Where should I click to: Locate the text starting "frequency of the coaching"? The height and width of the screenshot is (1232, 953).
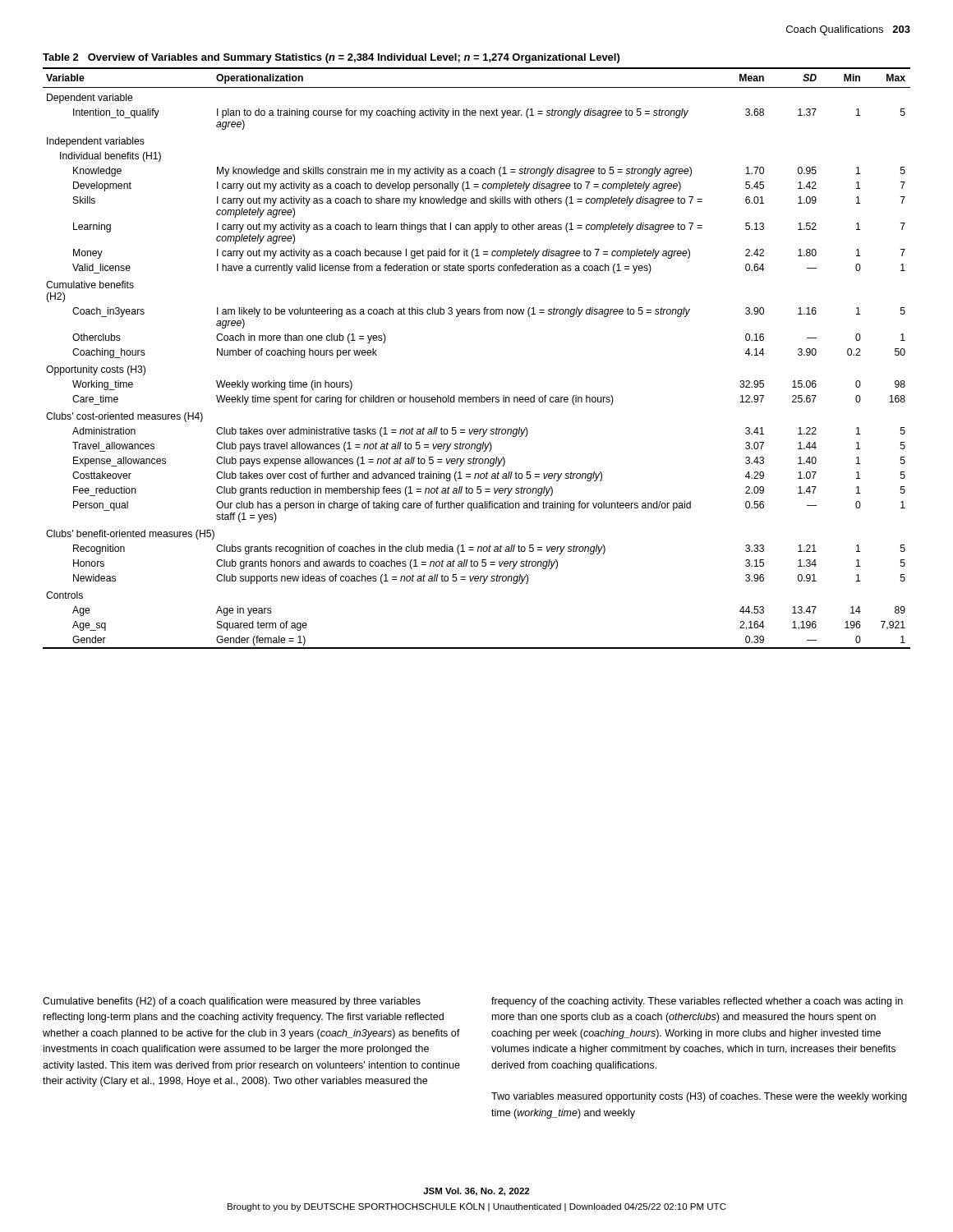click(699, 1057)
